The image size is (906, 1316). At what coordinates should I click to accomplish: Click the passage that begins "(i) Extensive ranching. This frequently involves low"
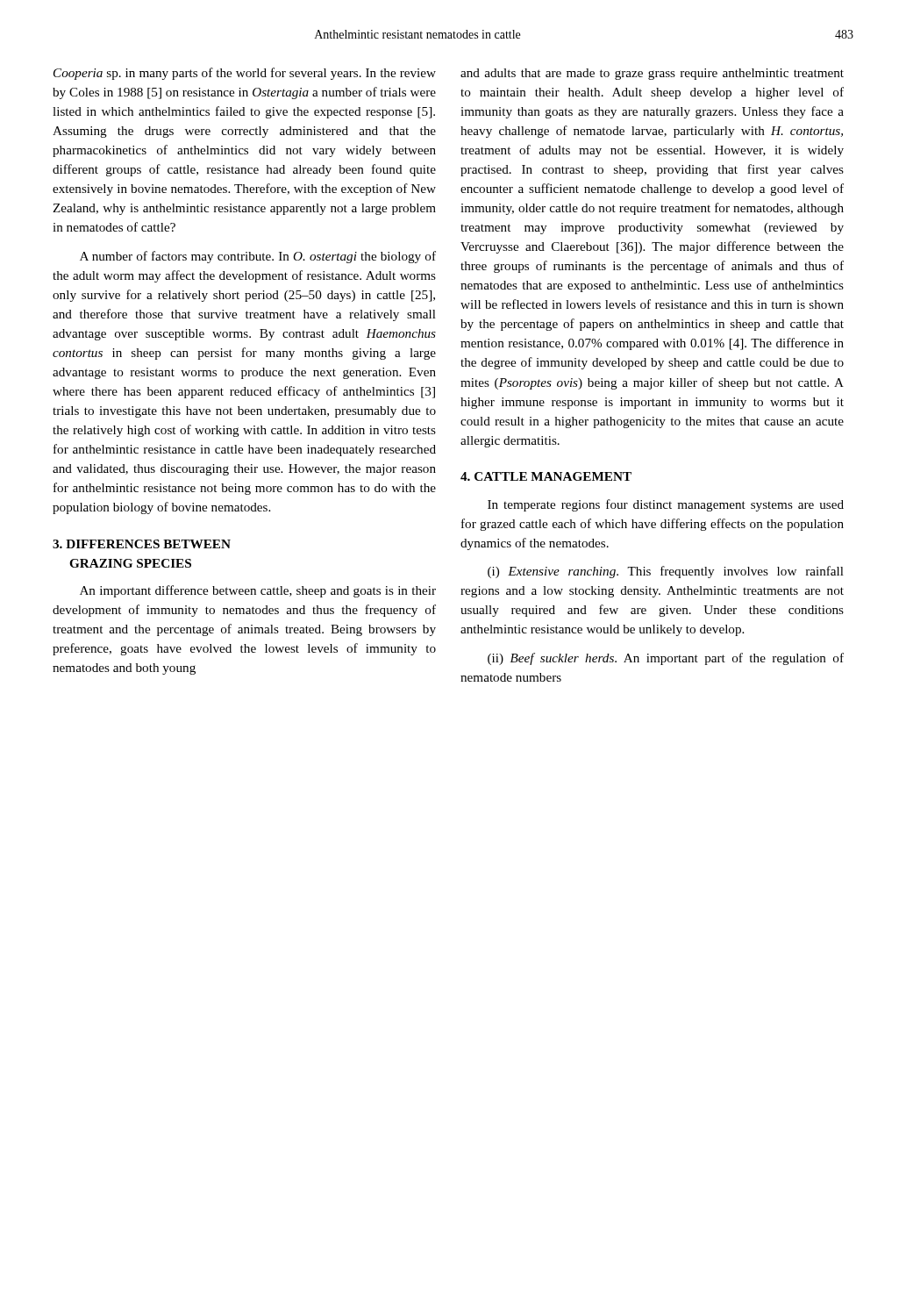click(x=652, y=600)
